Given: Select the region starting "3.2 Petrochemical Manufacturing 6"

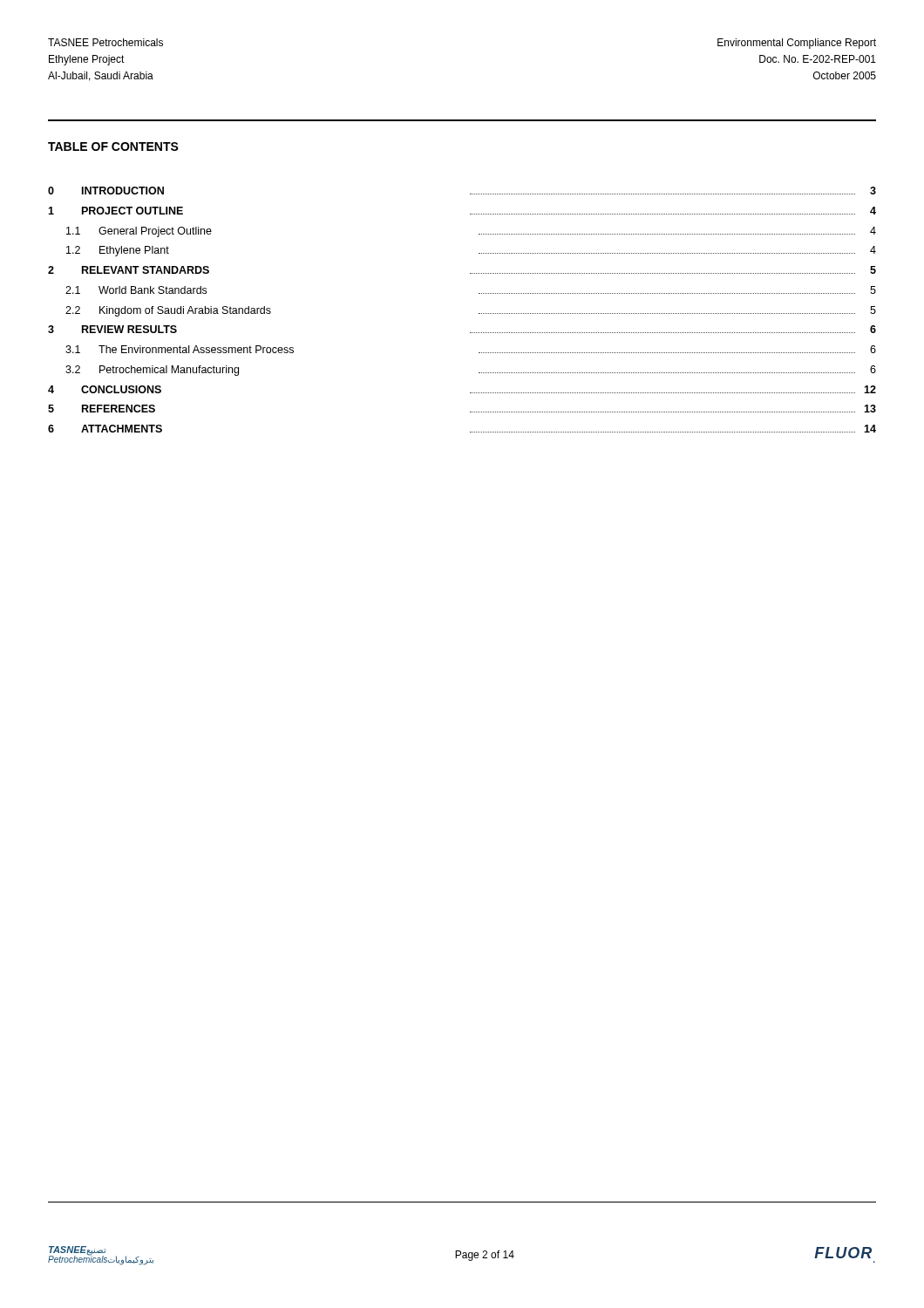Looking at the screenshot, I should click(471, 370).
